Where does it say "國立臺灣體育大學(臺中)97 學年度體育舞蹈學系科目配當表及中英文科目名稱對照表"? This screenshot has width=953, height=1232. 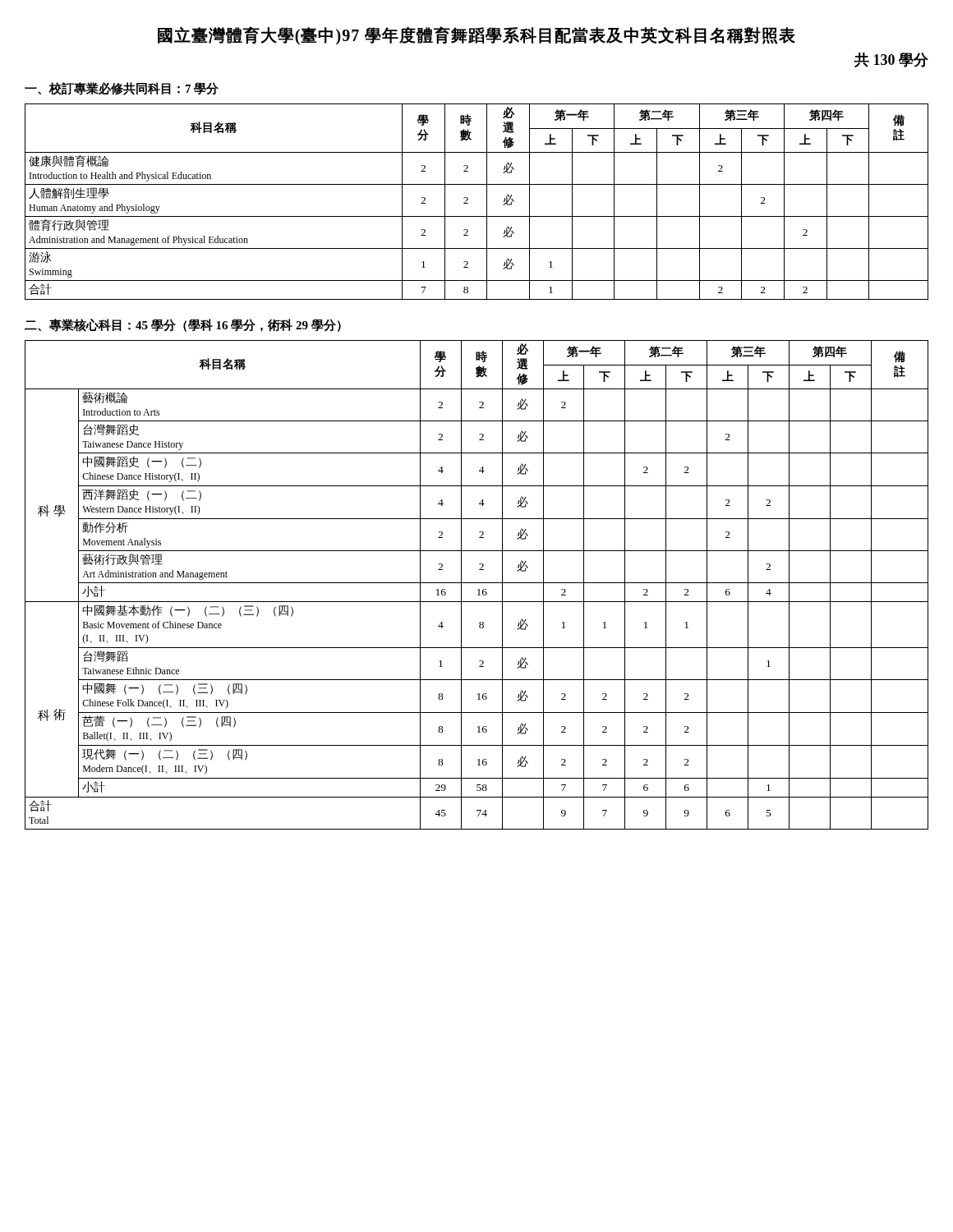tap(476, 36)
